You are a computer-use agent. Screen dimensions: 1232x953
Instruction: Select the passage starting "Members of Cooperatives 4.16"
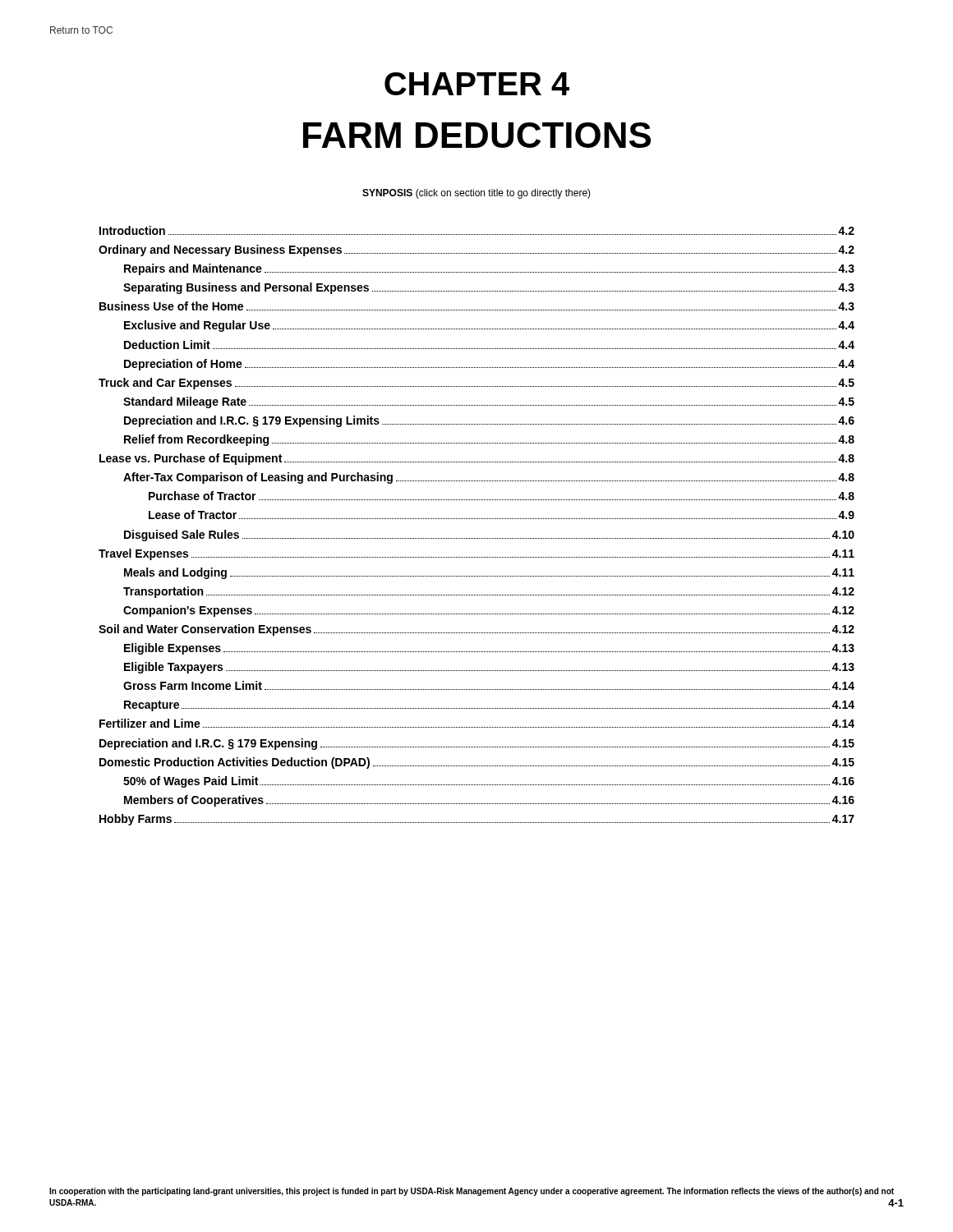click(489, 800)
